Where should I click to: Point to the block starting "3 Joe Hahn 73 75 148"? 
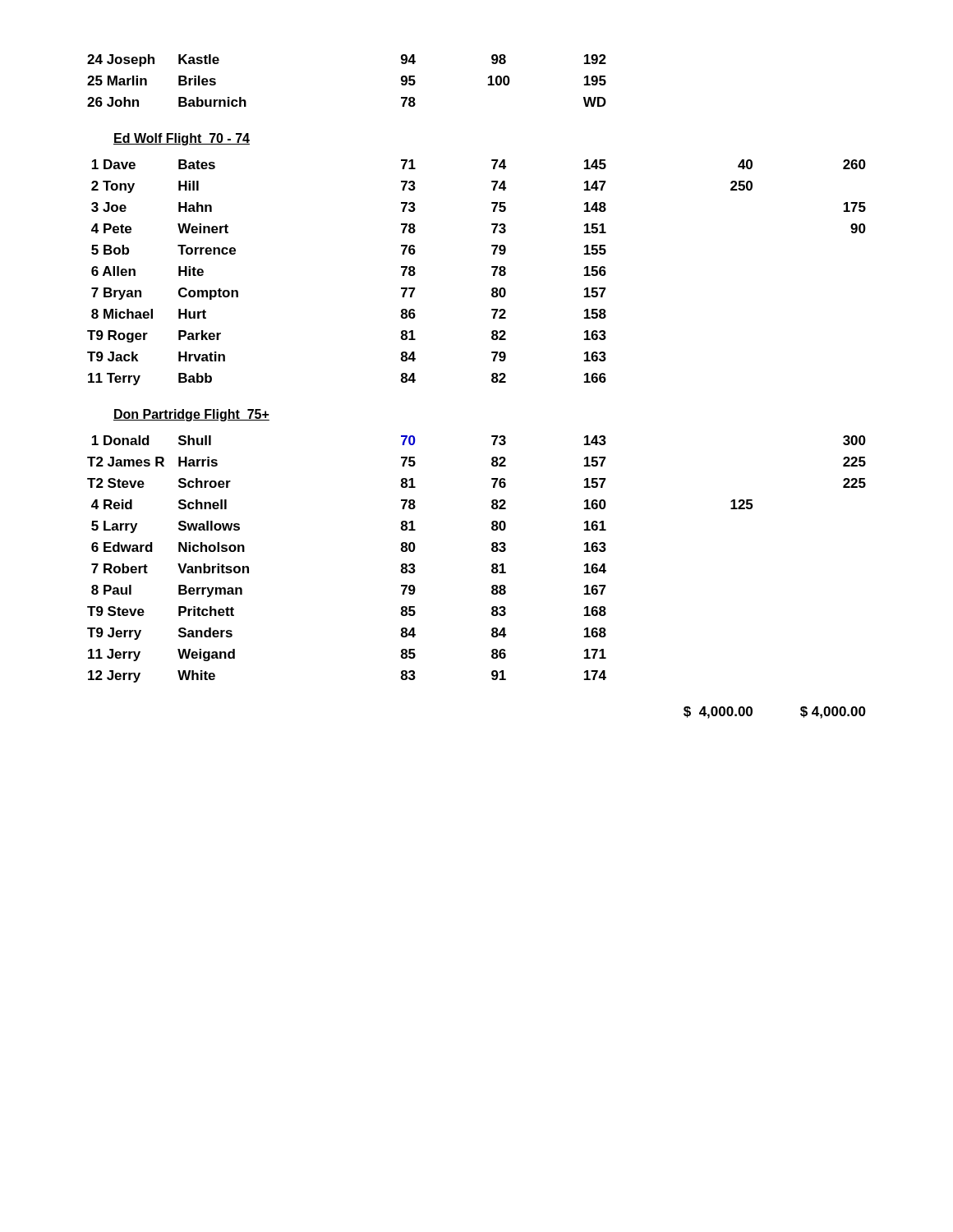coord(108,207)
